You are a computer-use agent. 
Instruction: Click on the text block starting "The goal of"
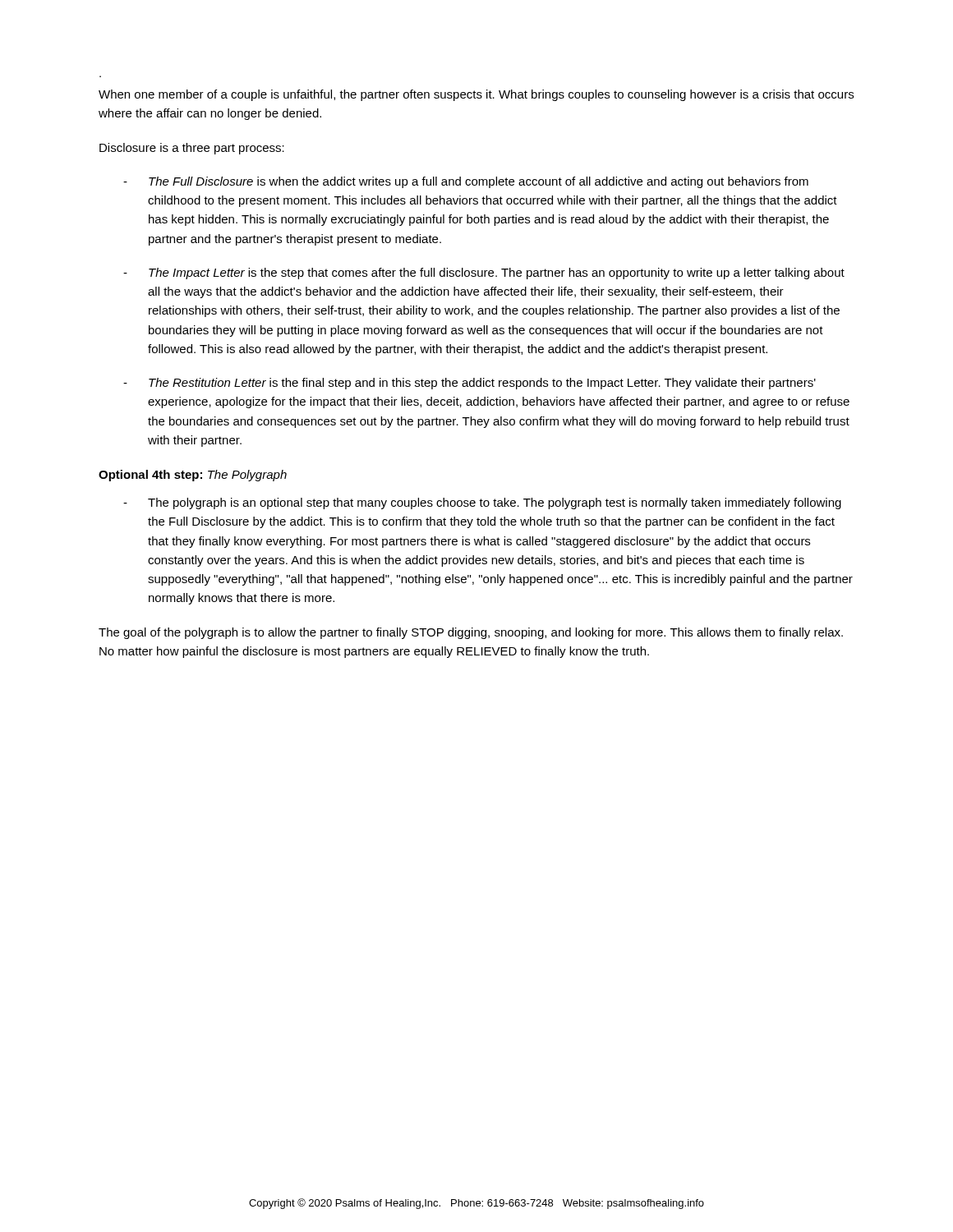click(471, 641)
